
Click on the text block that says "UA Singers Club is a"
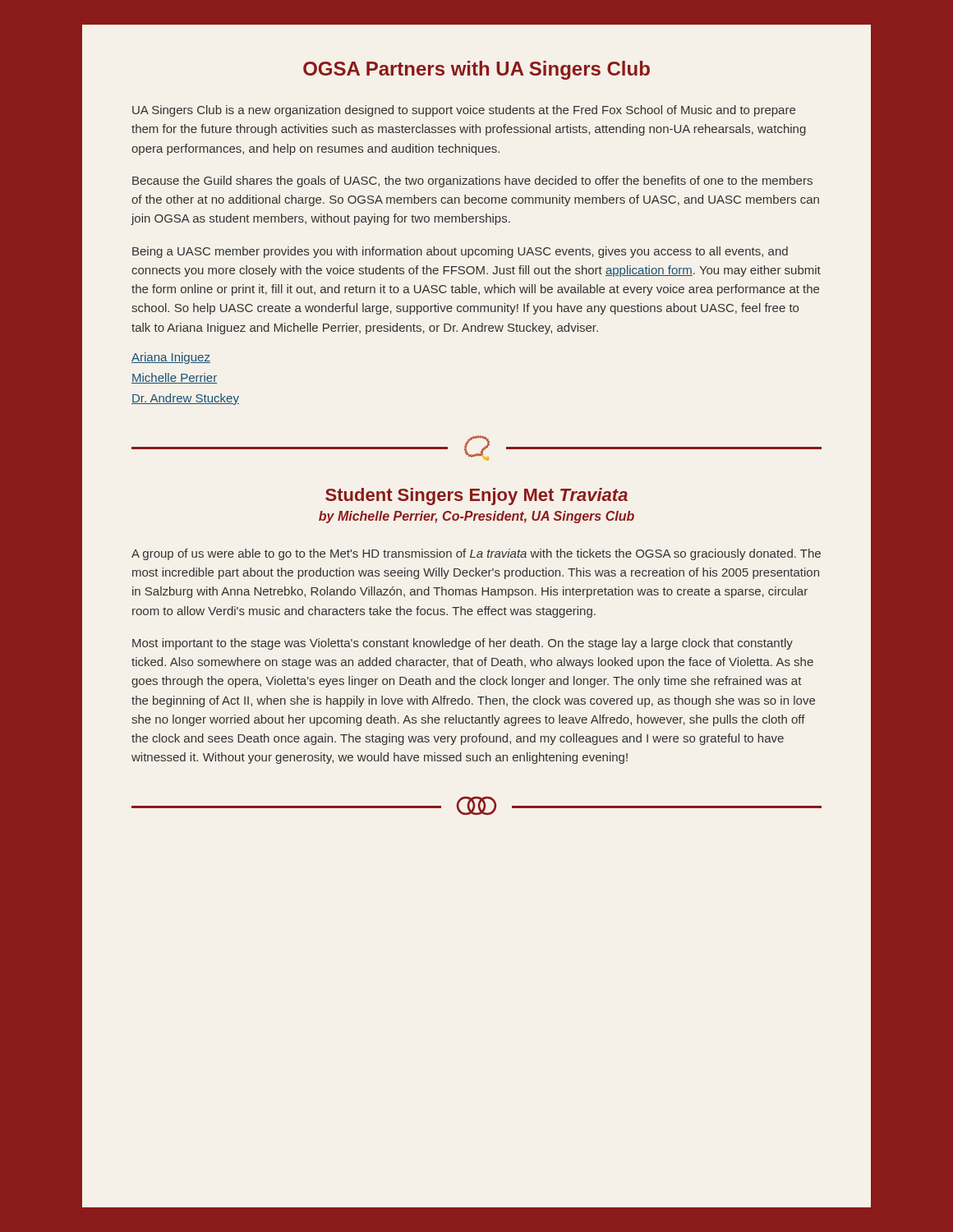pyautogui.click(x=469, y=129)
